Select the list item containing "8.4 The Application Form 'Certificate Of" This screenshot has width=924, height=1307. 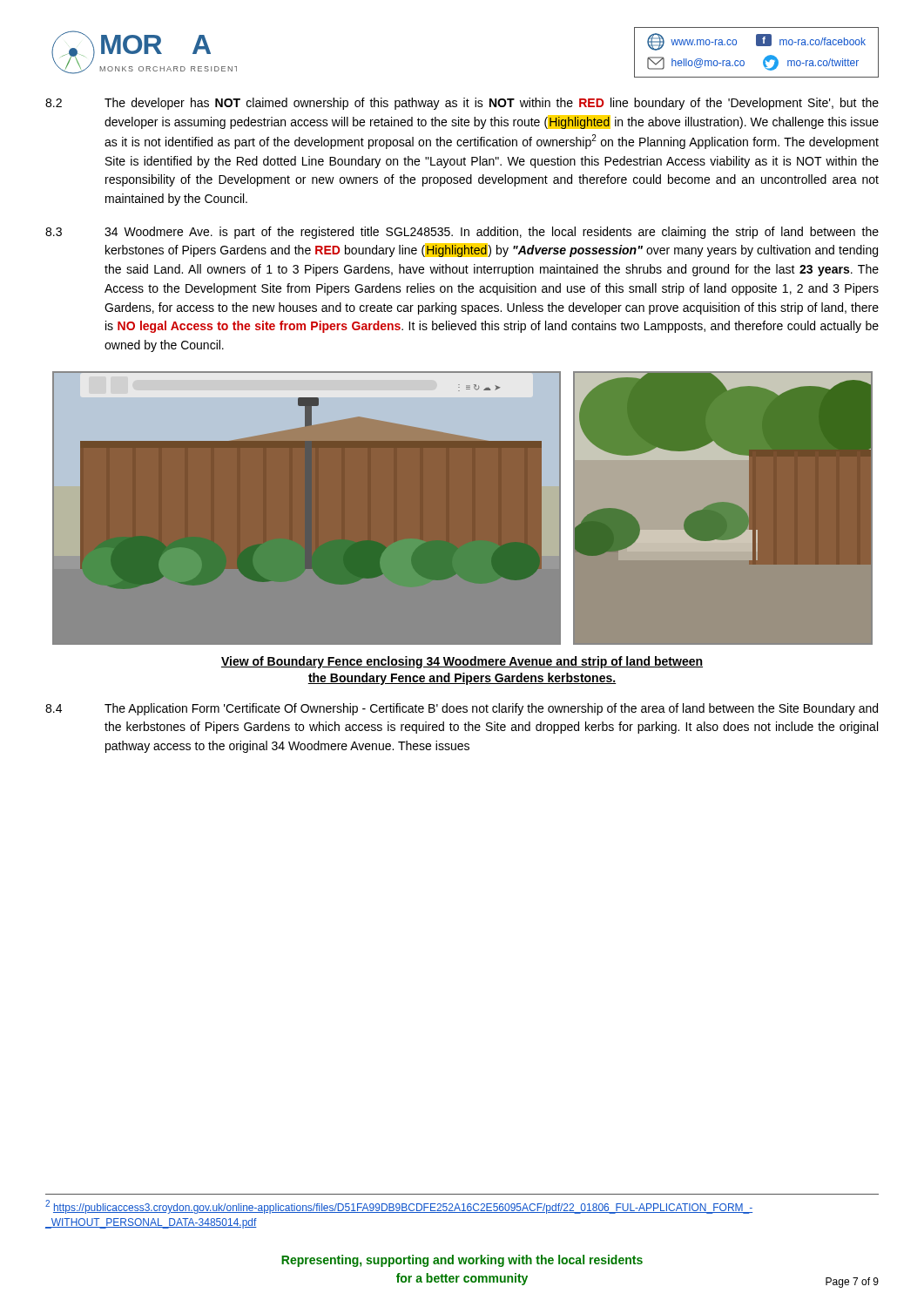click(x=462, y=728)
